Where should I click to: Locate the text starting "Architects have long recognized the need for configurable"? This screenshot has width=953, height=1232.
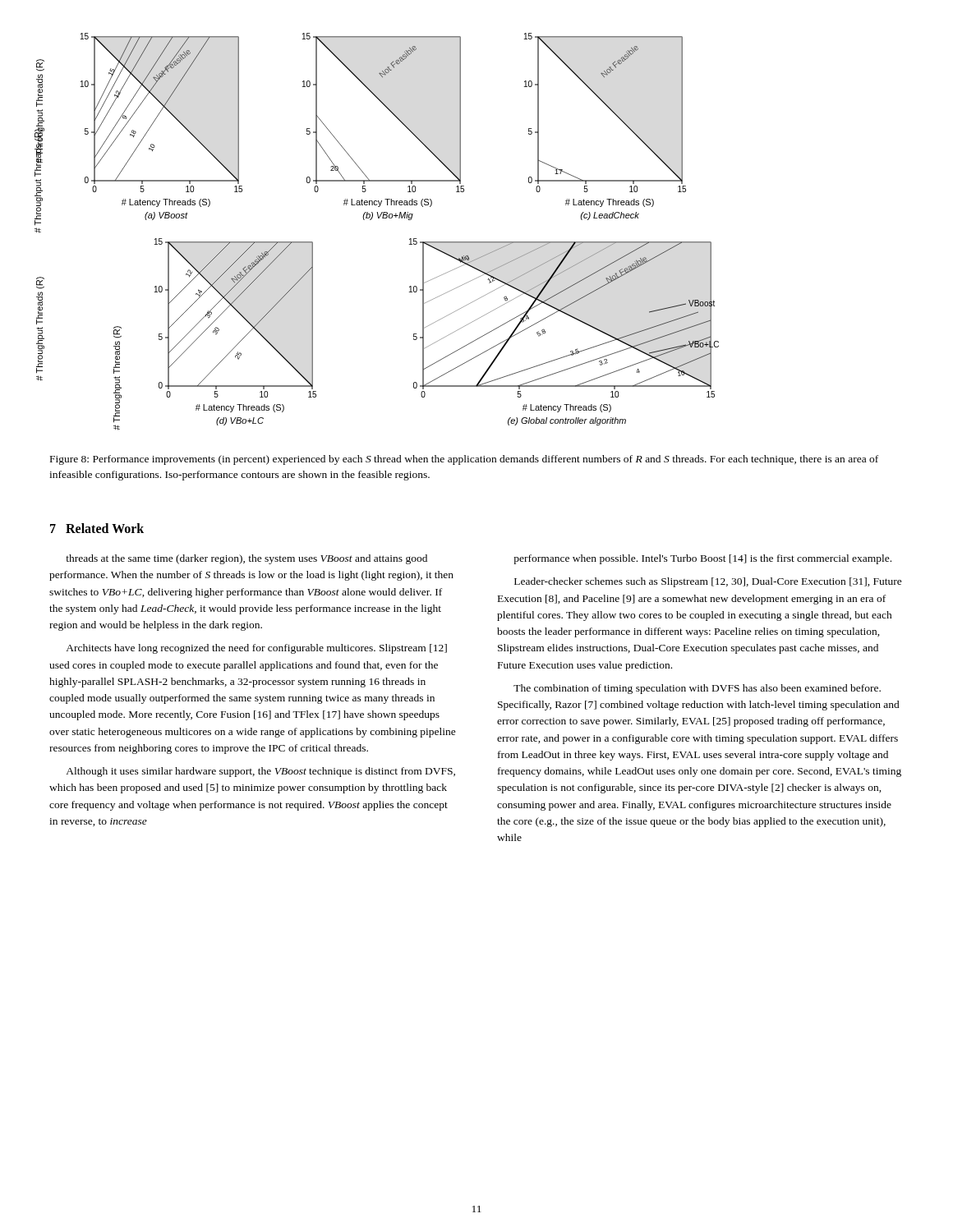pos(253,698)
